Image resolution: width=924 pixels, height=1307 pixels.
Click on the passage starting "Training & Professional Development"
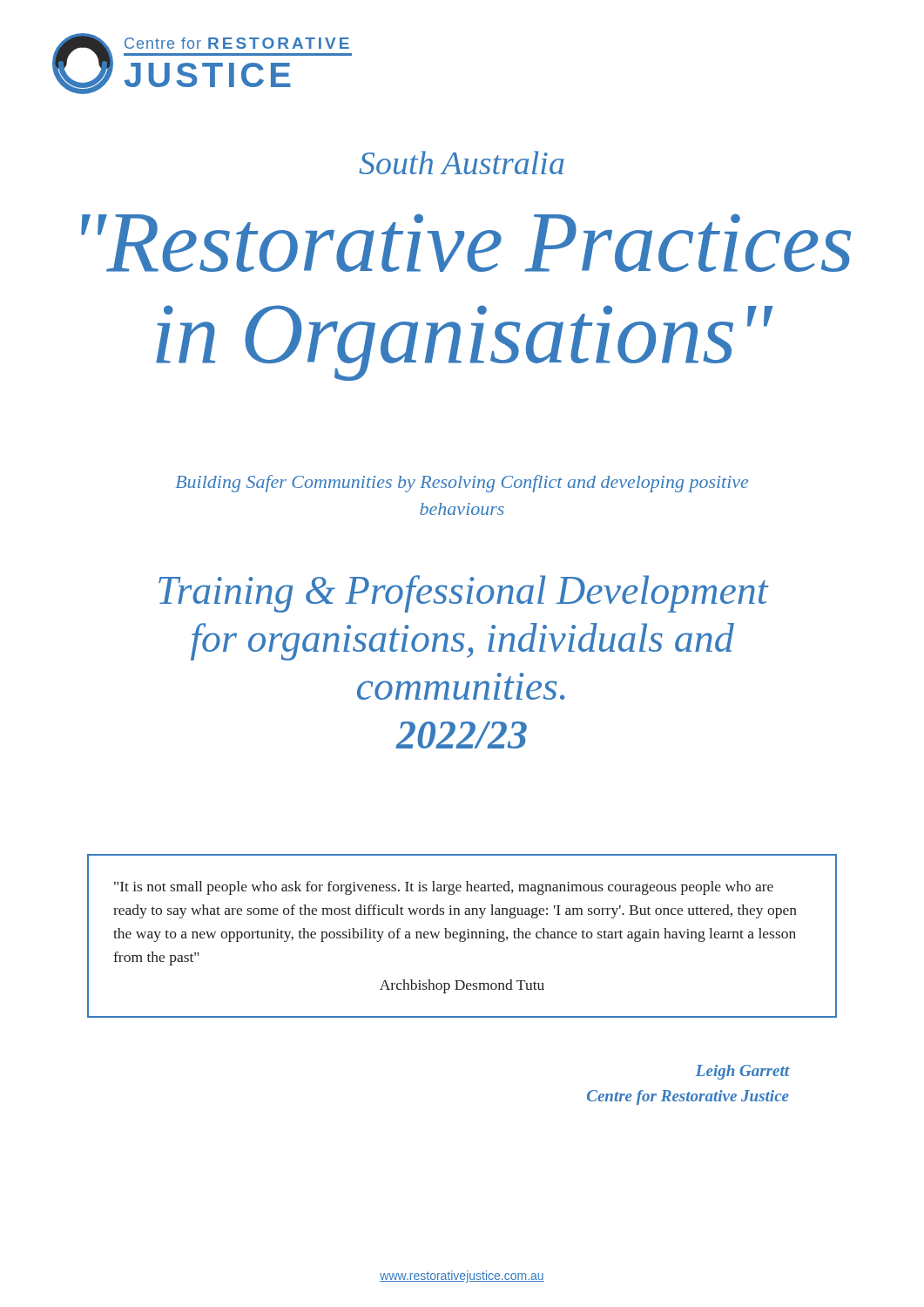(x=462, y=662)
